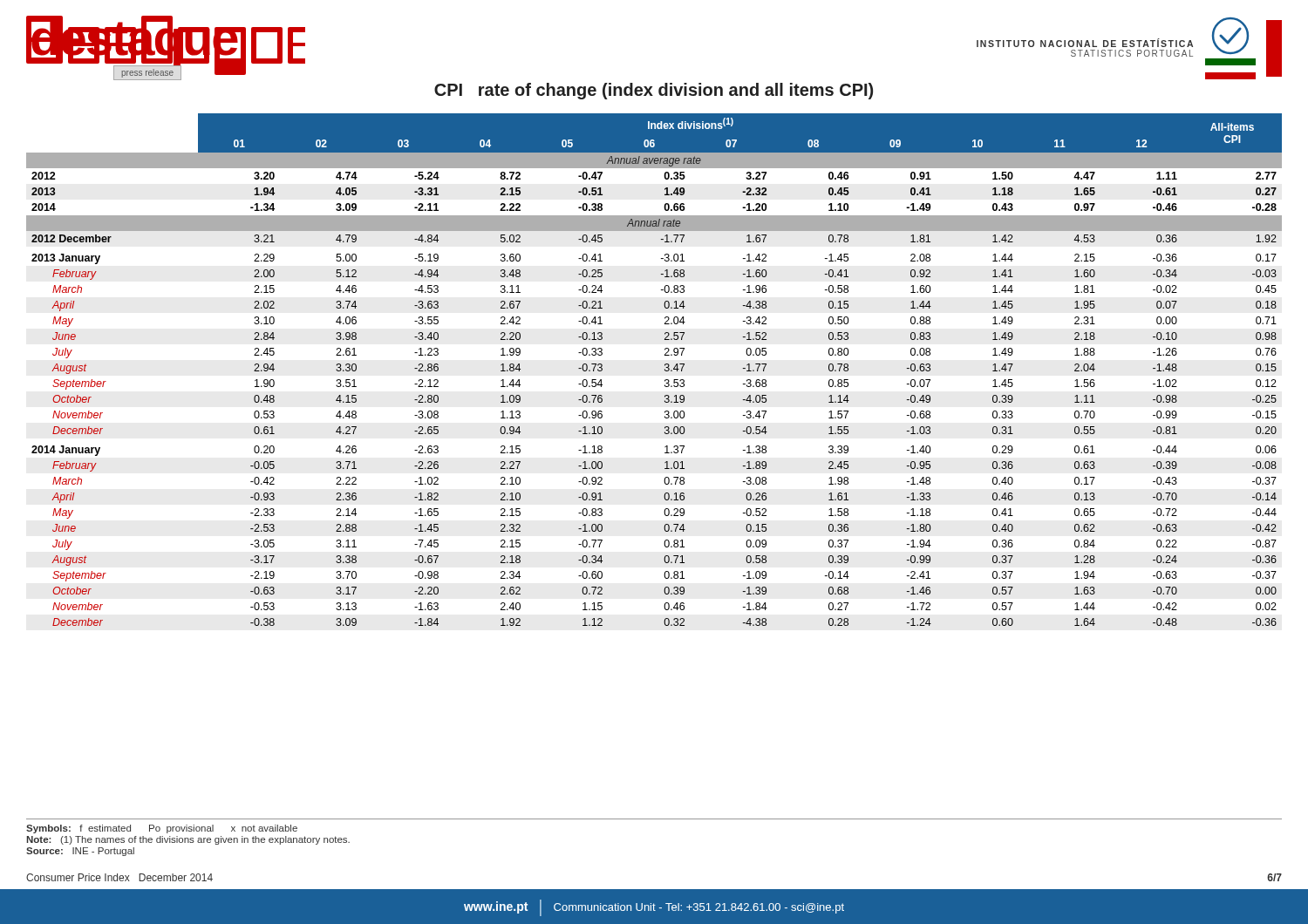Point to the element starting "CPI rate of change (index"
Image resolution: width=1308 pixels, height=924 pixels.
[654, 90]
